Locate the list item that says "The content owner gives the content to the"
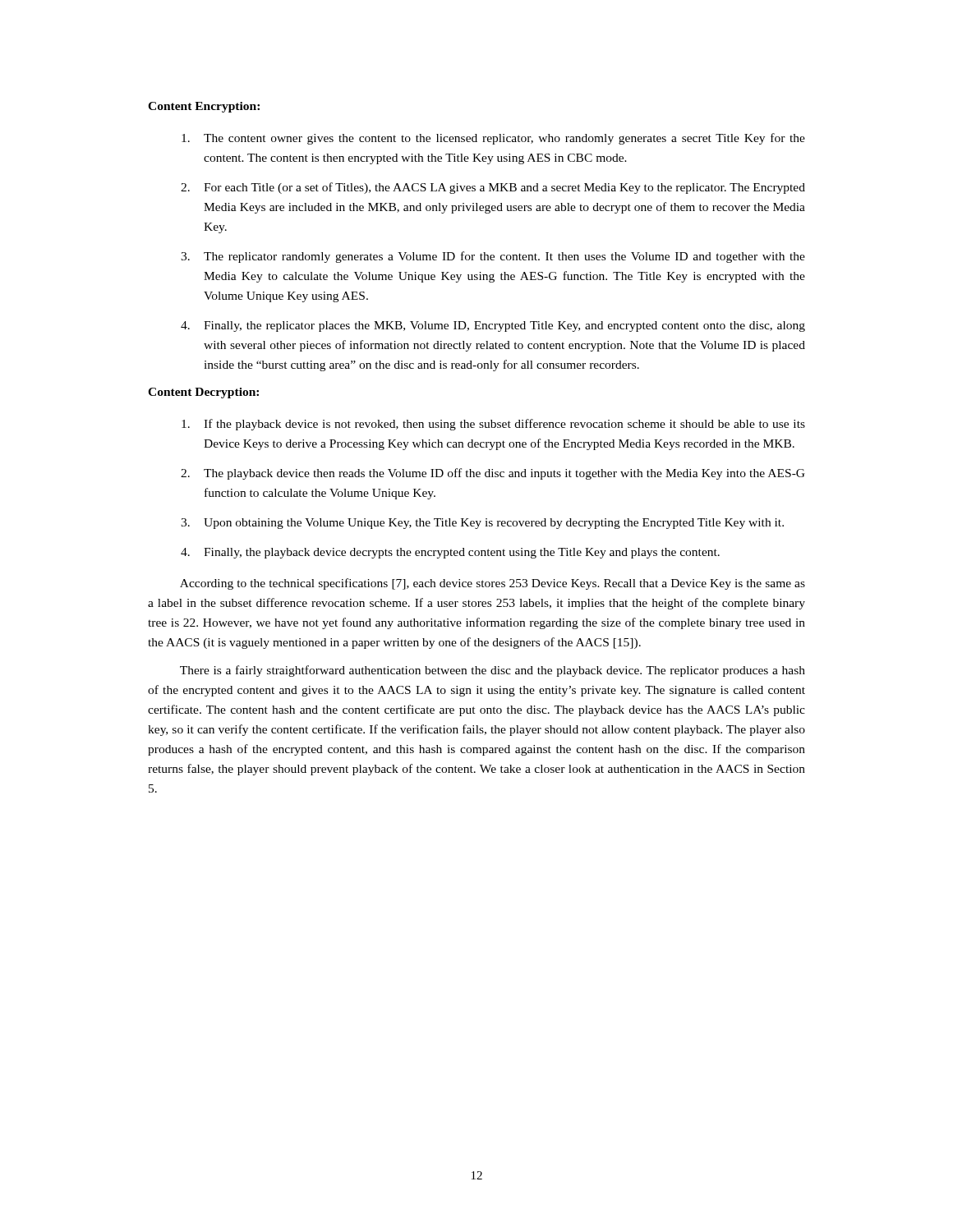The width and height of the screenshot is (953, 1232). [493, 148]
